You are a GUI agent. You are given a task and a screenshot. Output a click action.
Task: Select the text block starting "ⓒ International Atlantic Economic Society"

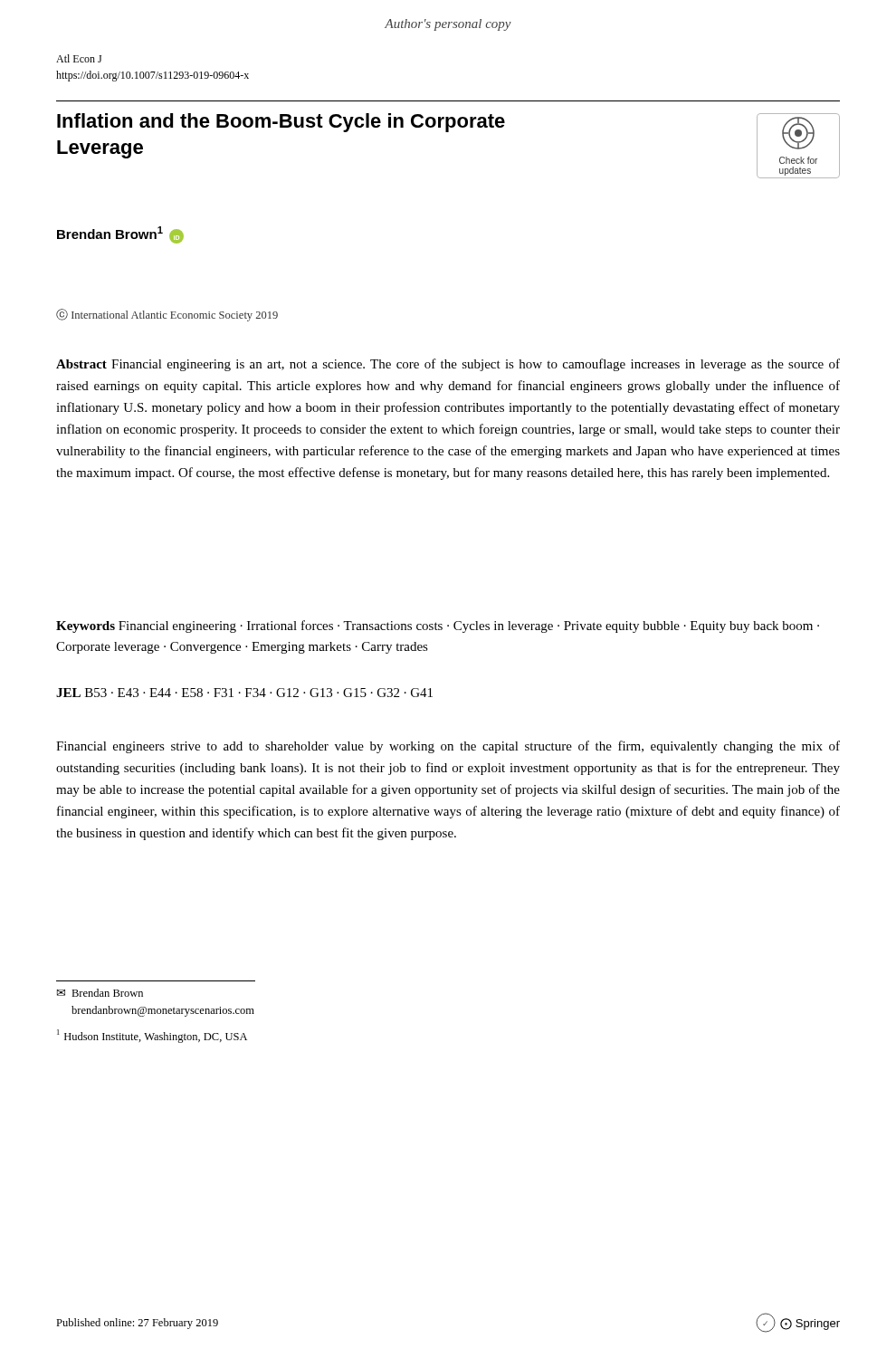pos(167,315)
